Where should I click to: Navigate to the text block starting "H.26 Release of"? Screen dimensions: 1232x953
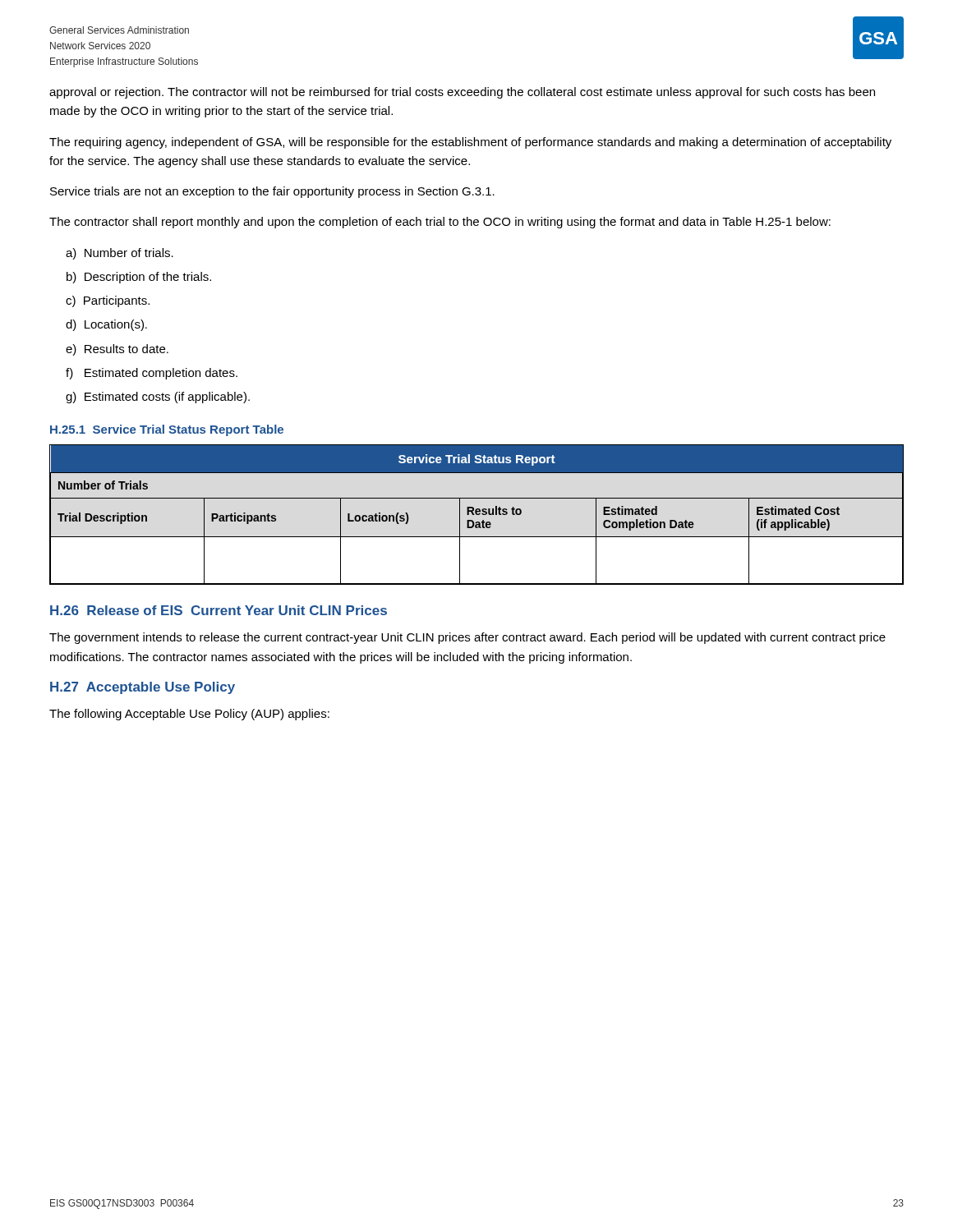218,611
